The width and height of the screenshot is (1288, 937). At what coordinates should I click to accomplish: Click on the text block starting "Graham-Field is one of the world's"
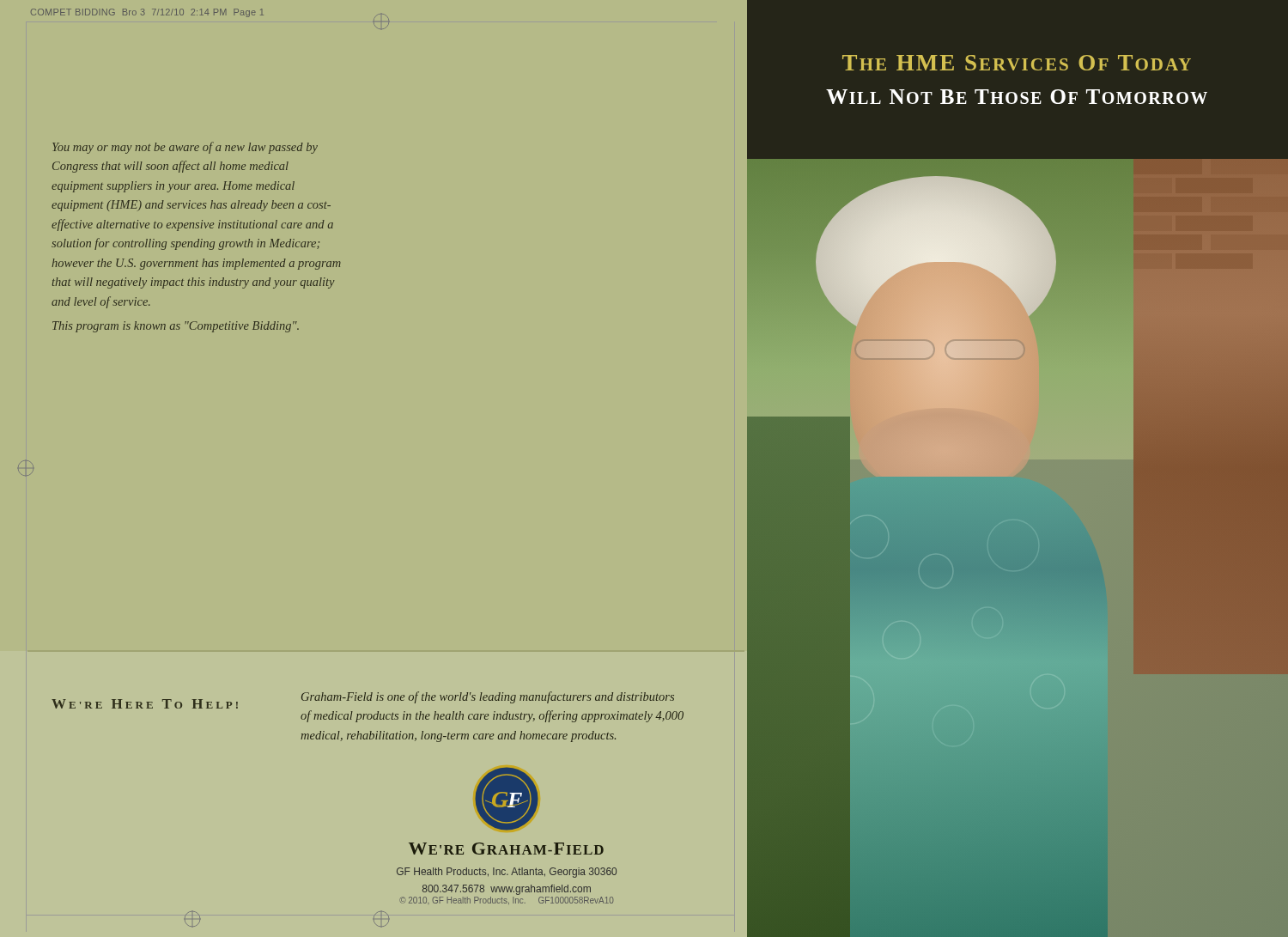(494, 716)
